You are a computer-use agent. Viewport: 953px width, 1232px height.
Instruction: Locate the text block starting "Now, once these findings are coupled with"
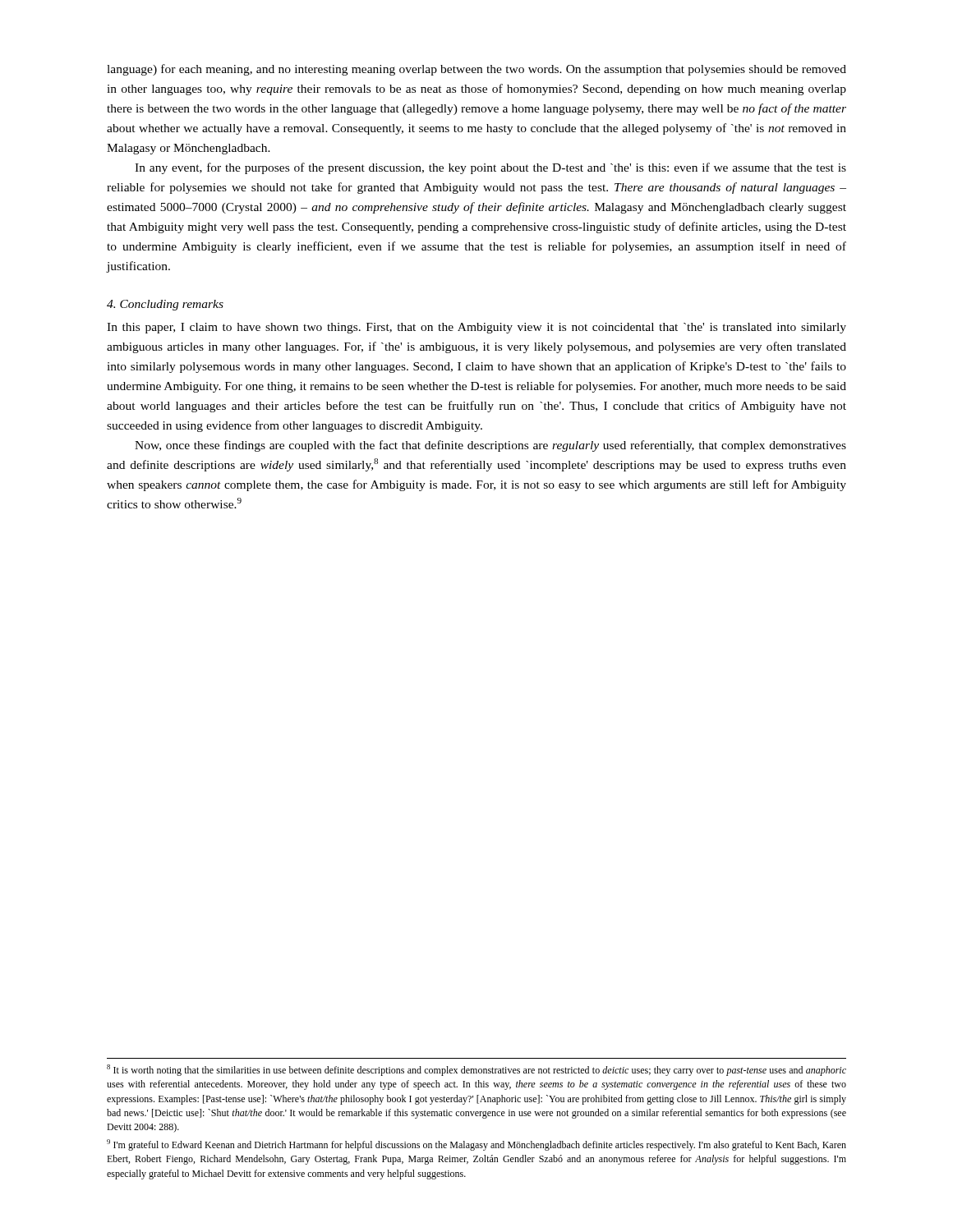[476, 475]
